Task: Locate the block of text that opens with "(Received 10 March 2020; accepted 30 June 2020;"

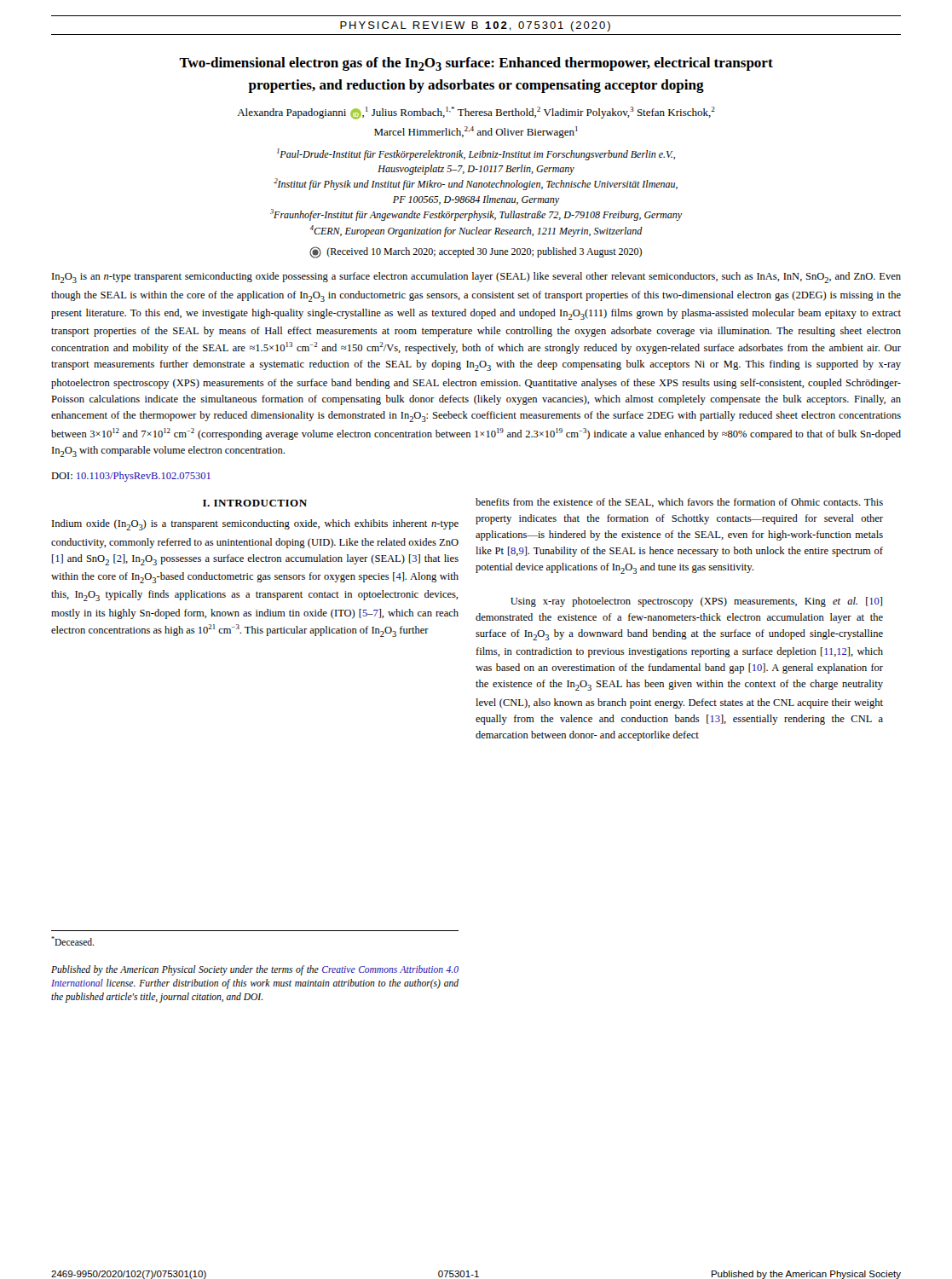Action: (476, 252)
